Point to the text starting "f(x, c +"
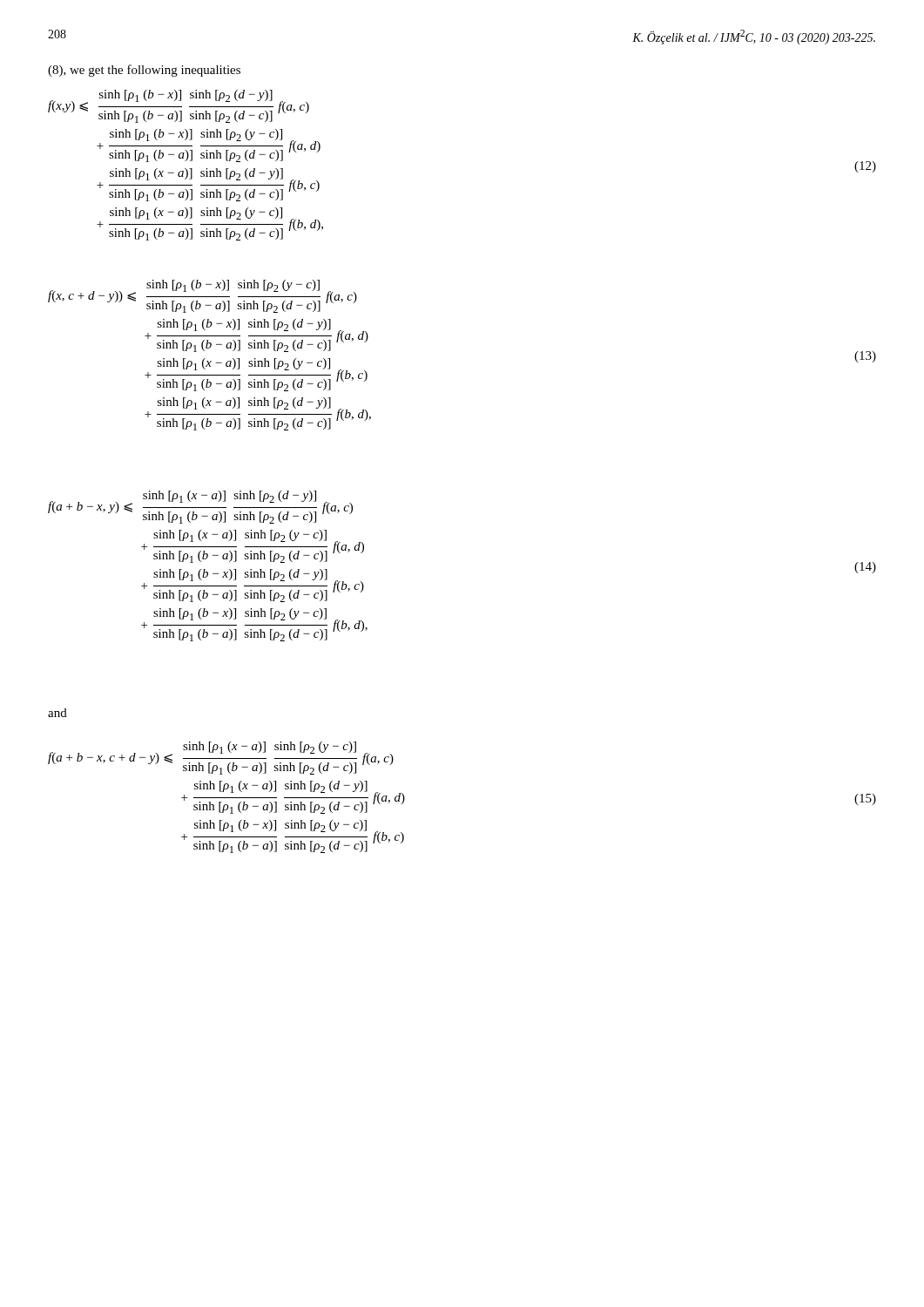This screenshot has height=1307, width=924. click(x=202, y=296)
